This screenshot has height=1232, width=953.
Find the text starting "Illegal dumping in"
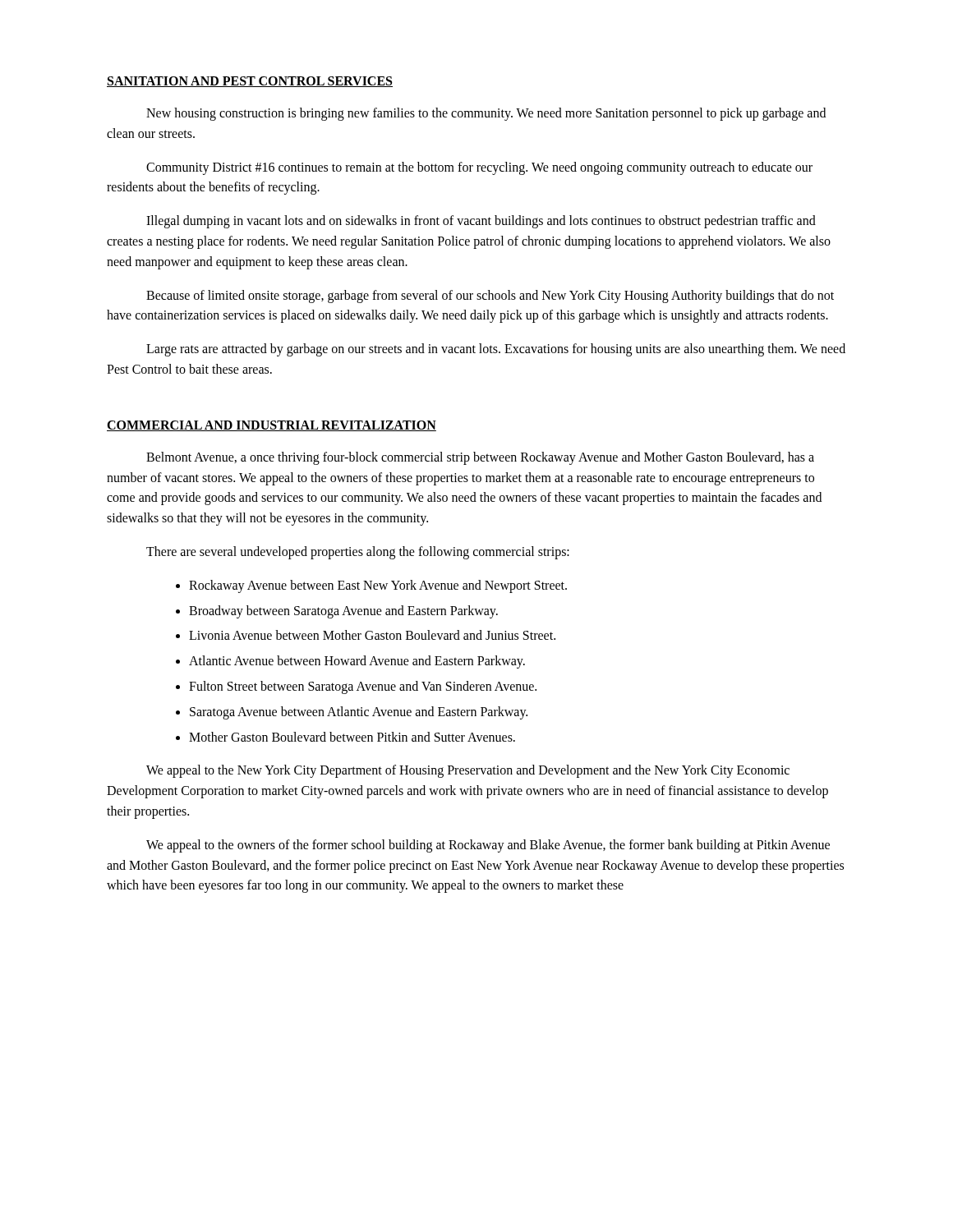(476, 242)
